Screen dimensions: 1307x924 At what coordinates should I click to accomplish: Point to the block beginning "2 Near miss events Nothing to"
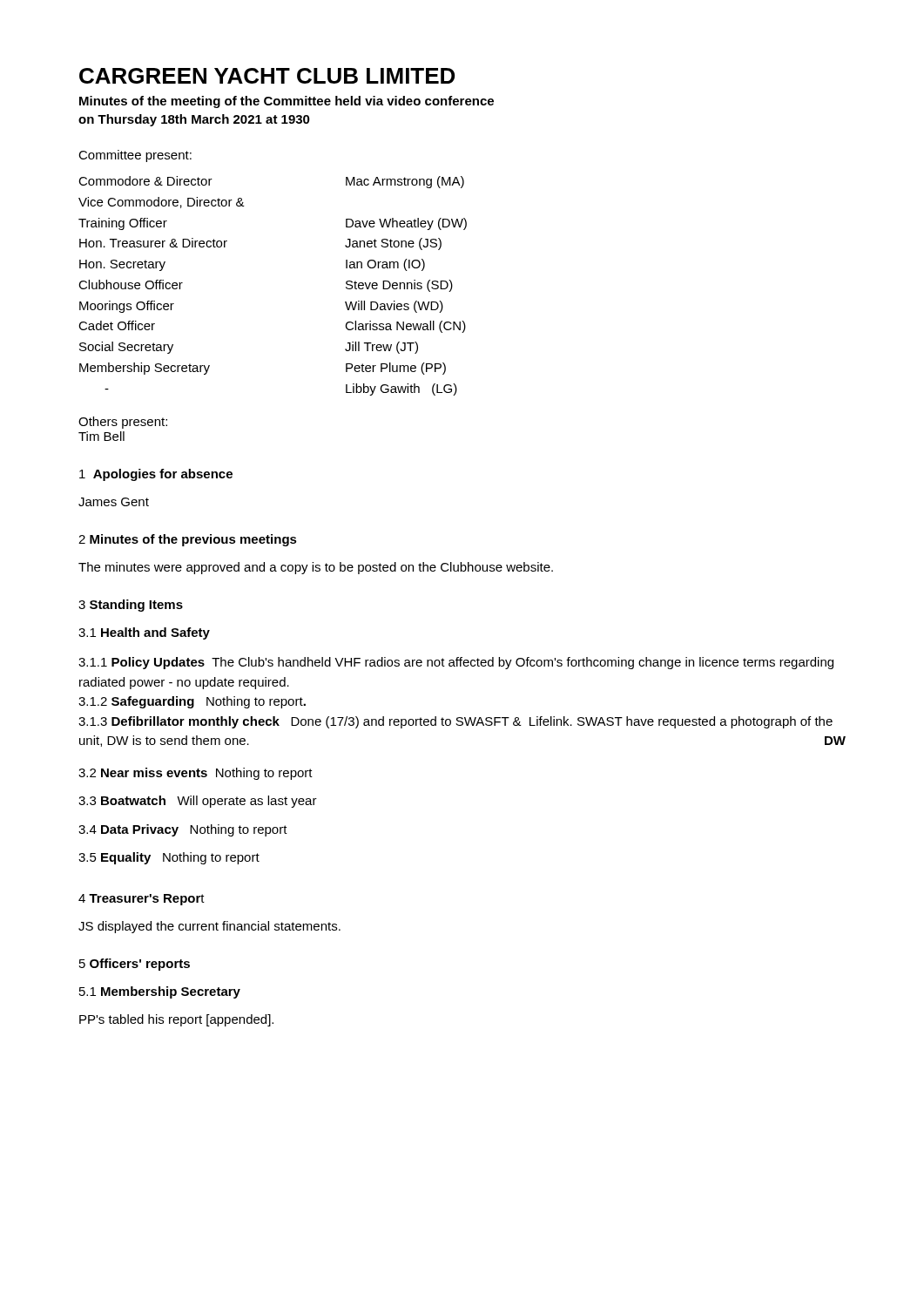point(195,772)
